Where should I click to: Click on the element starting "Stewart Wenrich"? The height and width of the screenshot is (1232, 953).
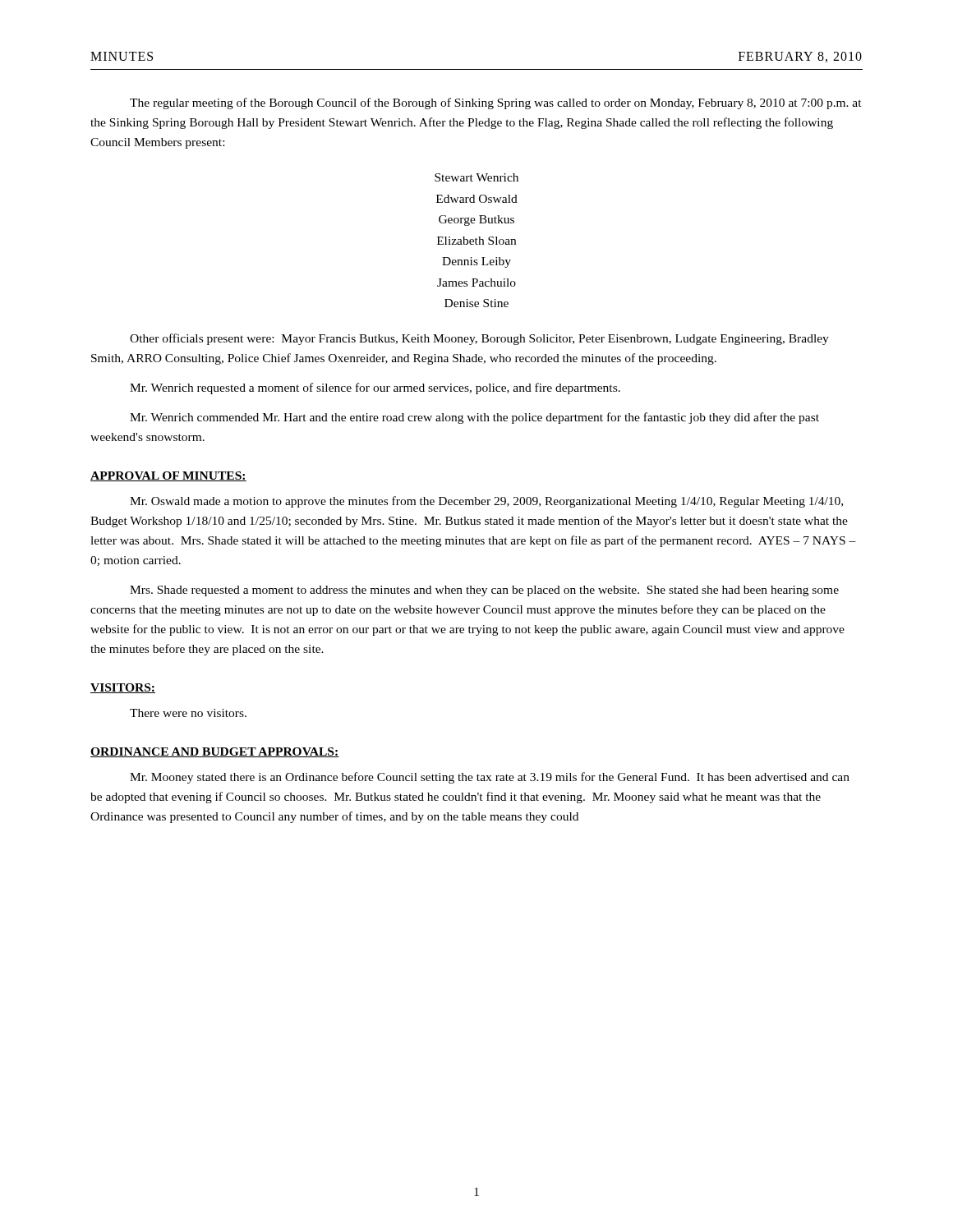pos(476,177)
